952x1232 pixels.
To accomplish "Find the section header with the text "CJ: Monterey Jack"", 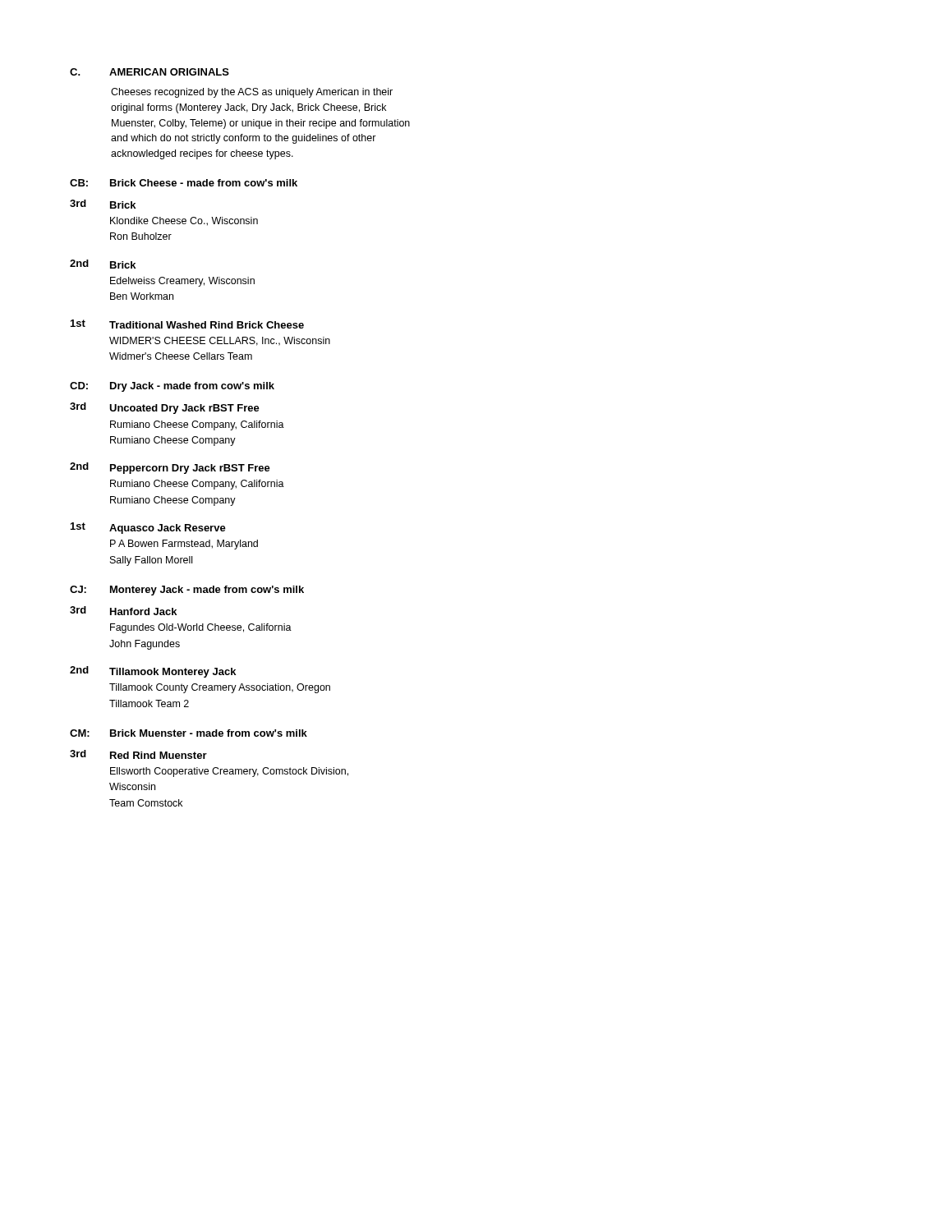I will [x=187, y=589].
